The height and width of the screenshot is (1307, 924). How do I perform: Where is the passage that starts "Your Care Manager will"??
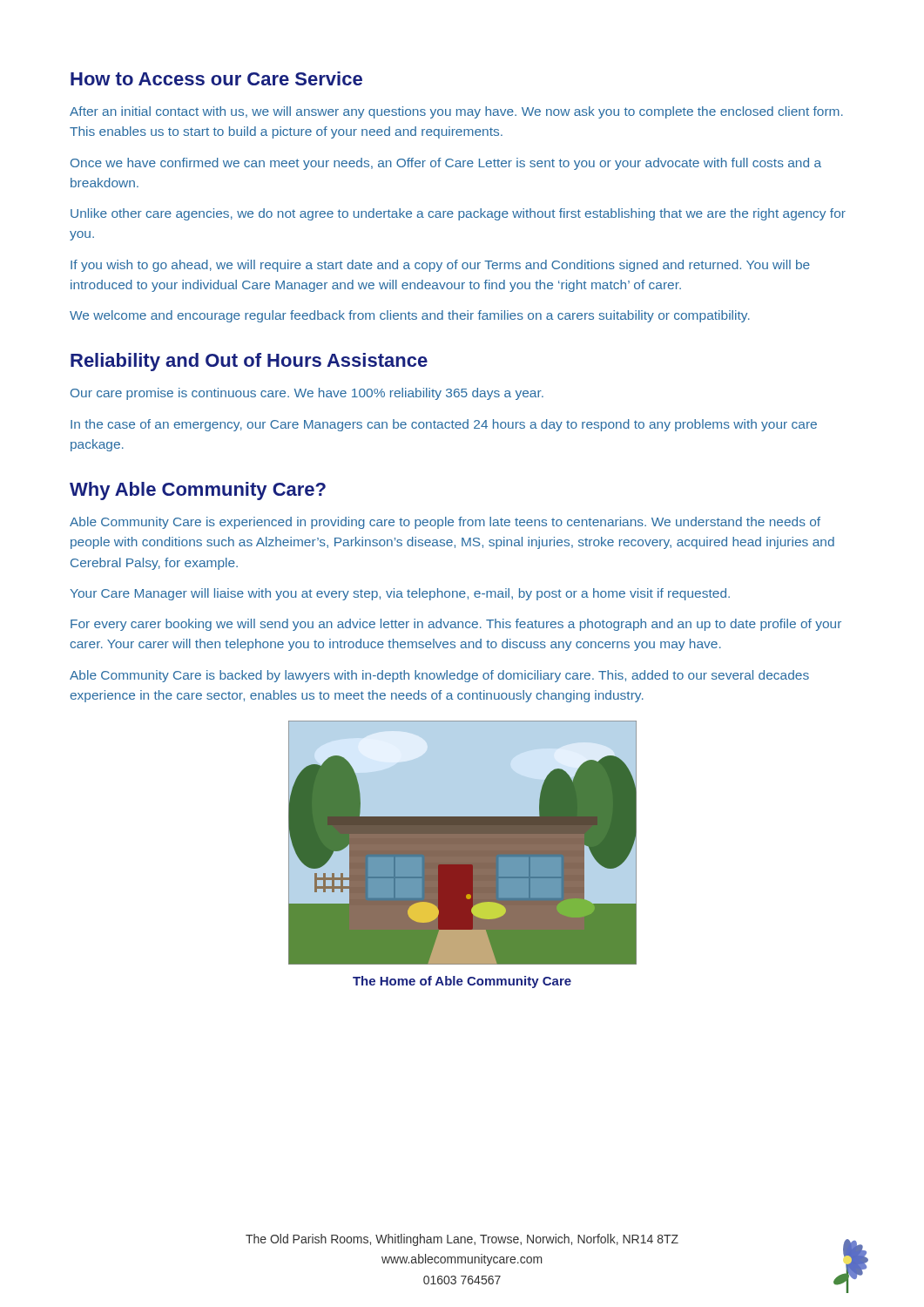coord(400,593)
